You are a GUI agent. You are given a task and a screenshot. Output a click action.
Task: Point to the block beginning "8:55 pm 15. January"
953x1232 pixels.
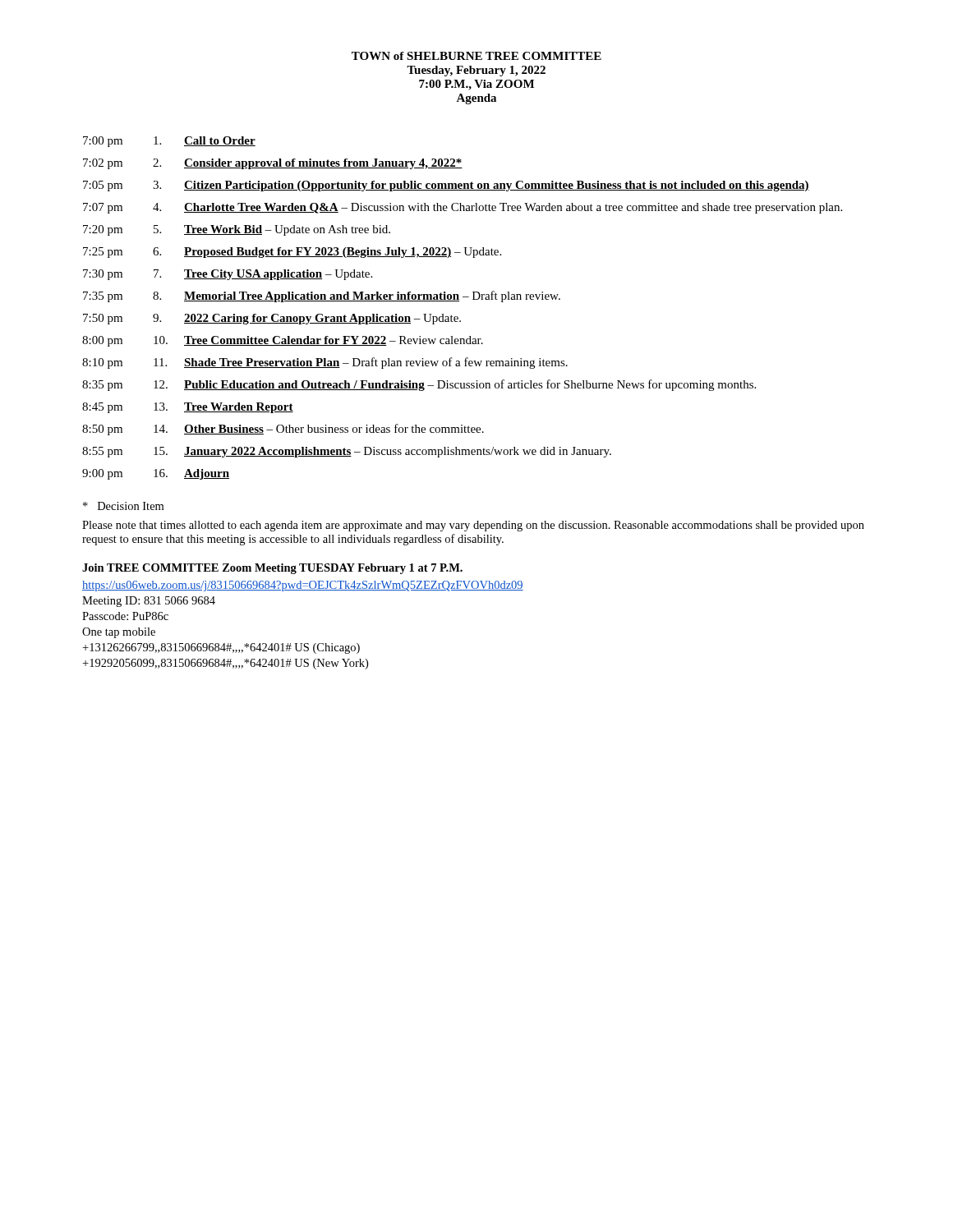(x=476, y=451)
